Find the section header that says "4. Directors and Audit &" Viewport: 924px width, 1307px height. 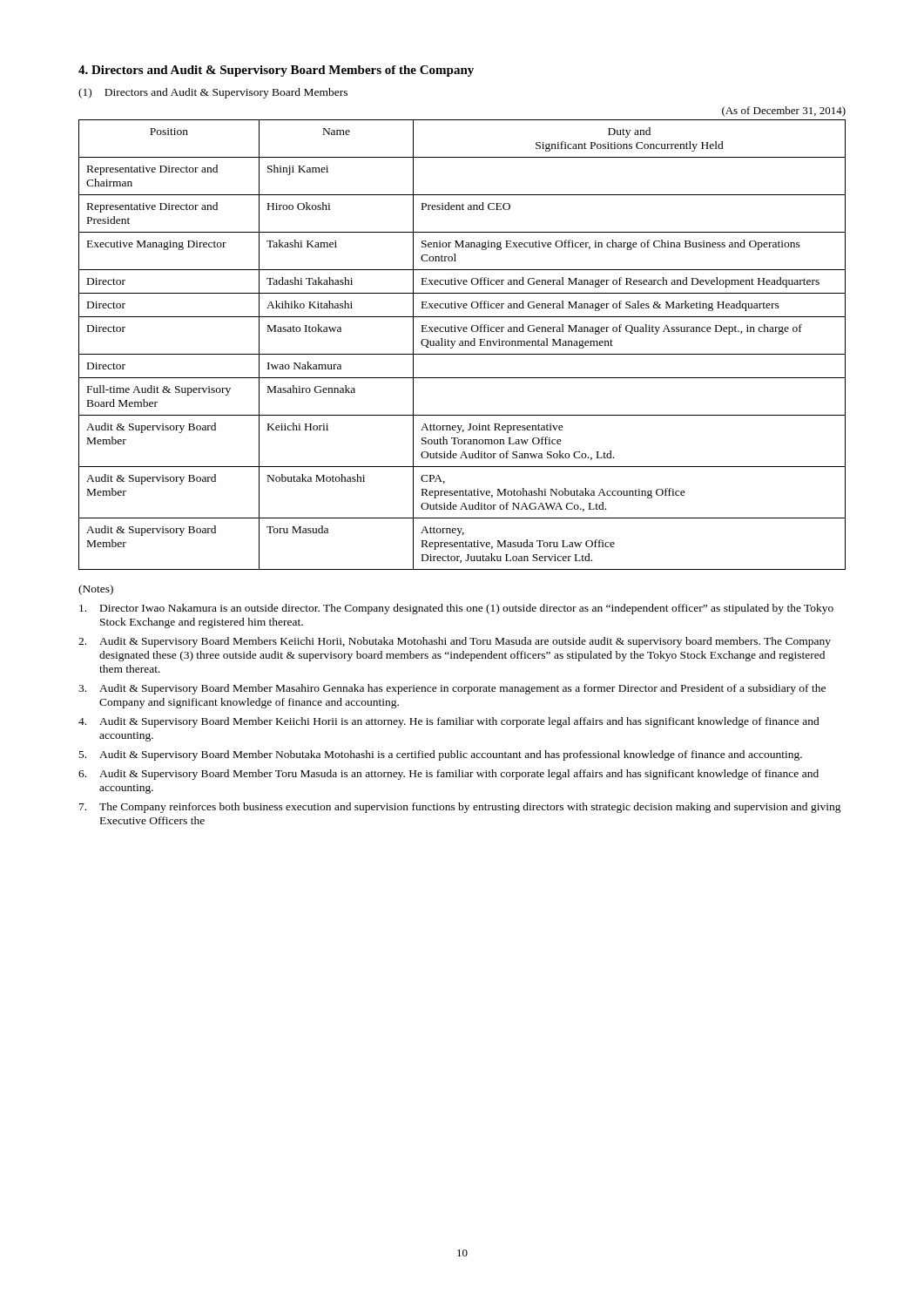pyautogui.click(x=276, y=70)
